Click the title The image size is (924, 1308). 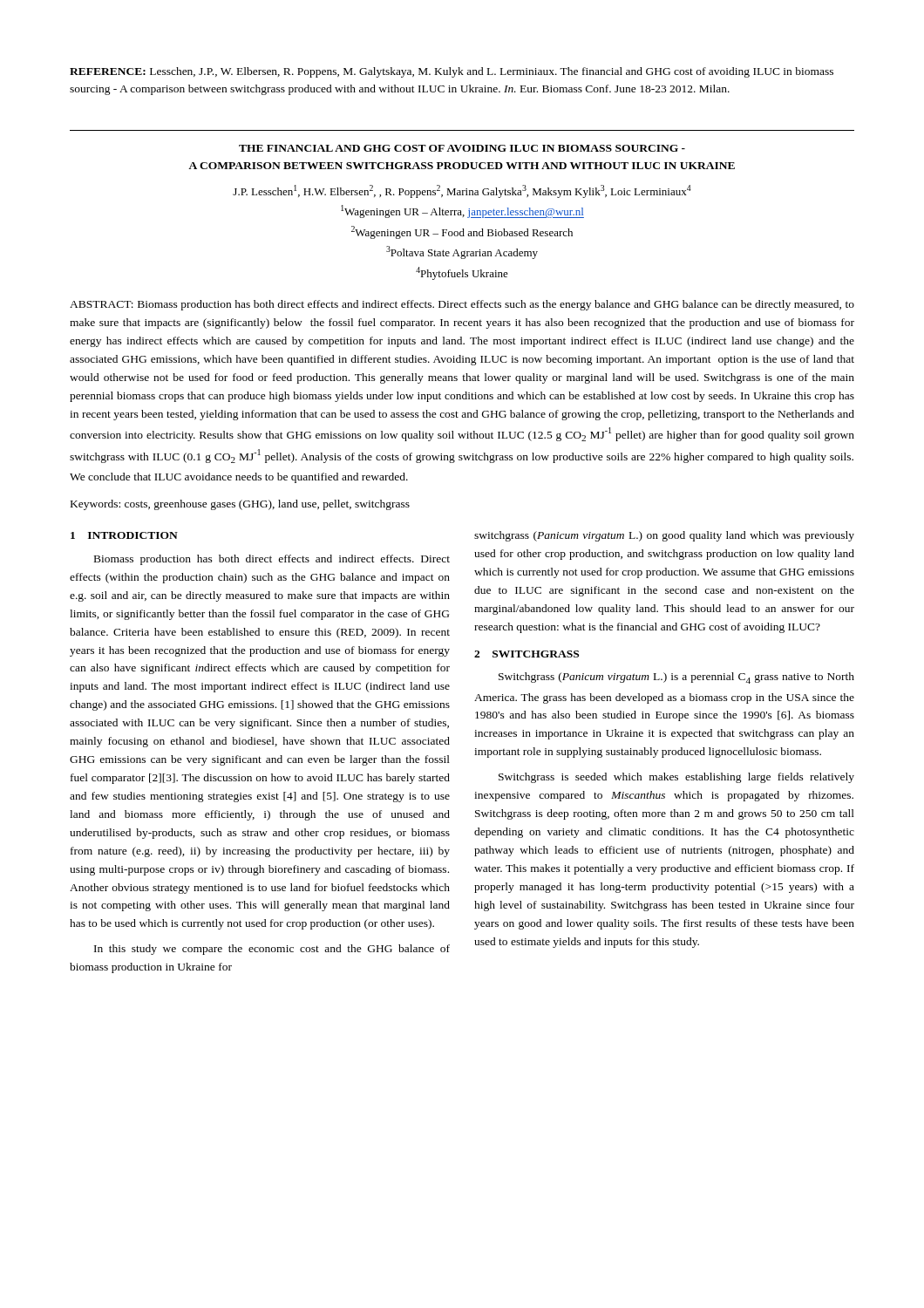[462, 157]
